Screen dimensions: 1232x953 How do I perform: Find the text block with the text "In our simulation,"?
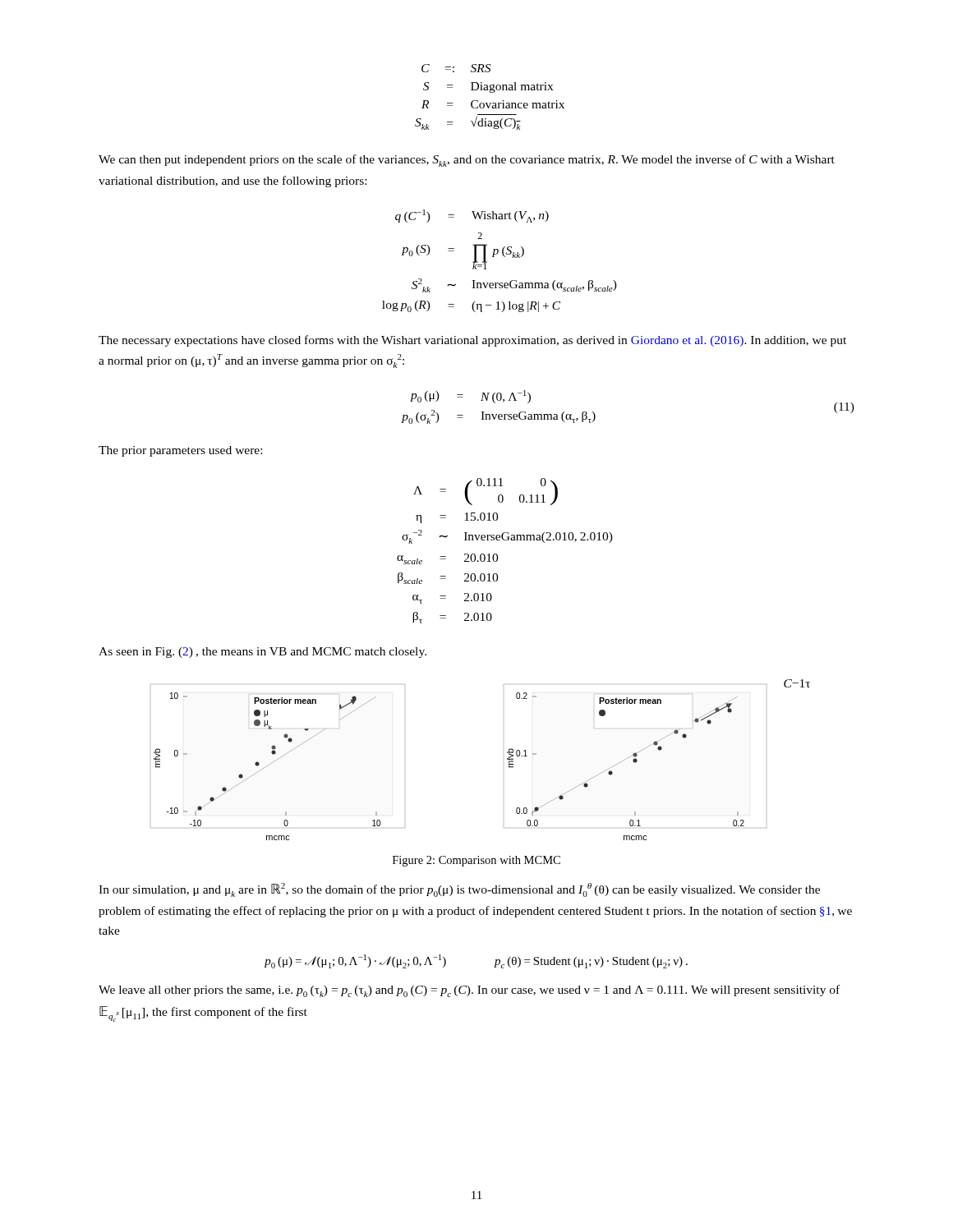click(475, 909)
